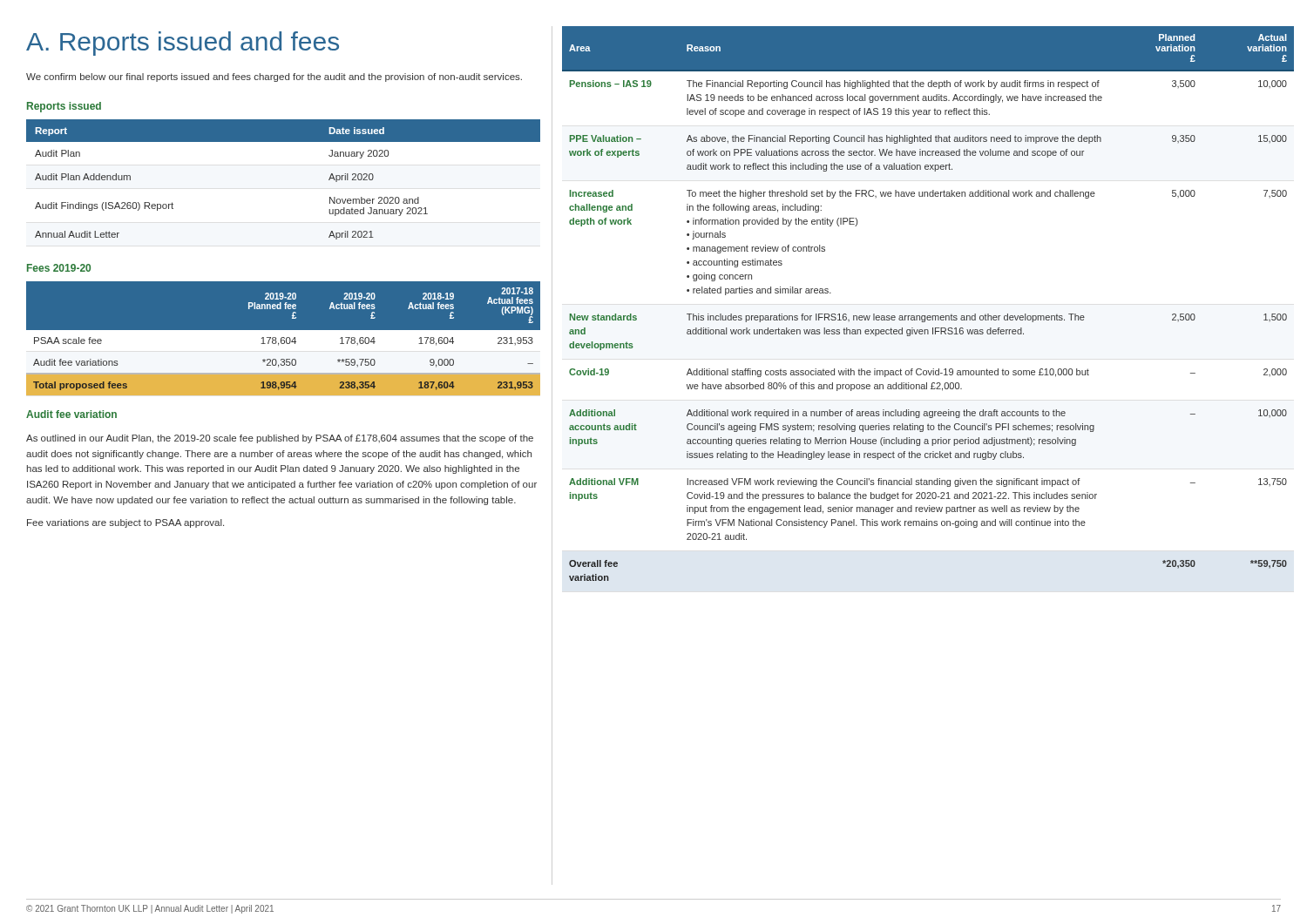
Task: Find the text starting "As outlined in our Audit Plan, the 2019-20"
Action: (283, 470)
